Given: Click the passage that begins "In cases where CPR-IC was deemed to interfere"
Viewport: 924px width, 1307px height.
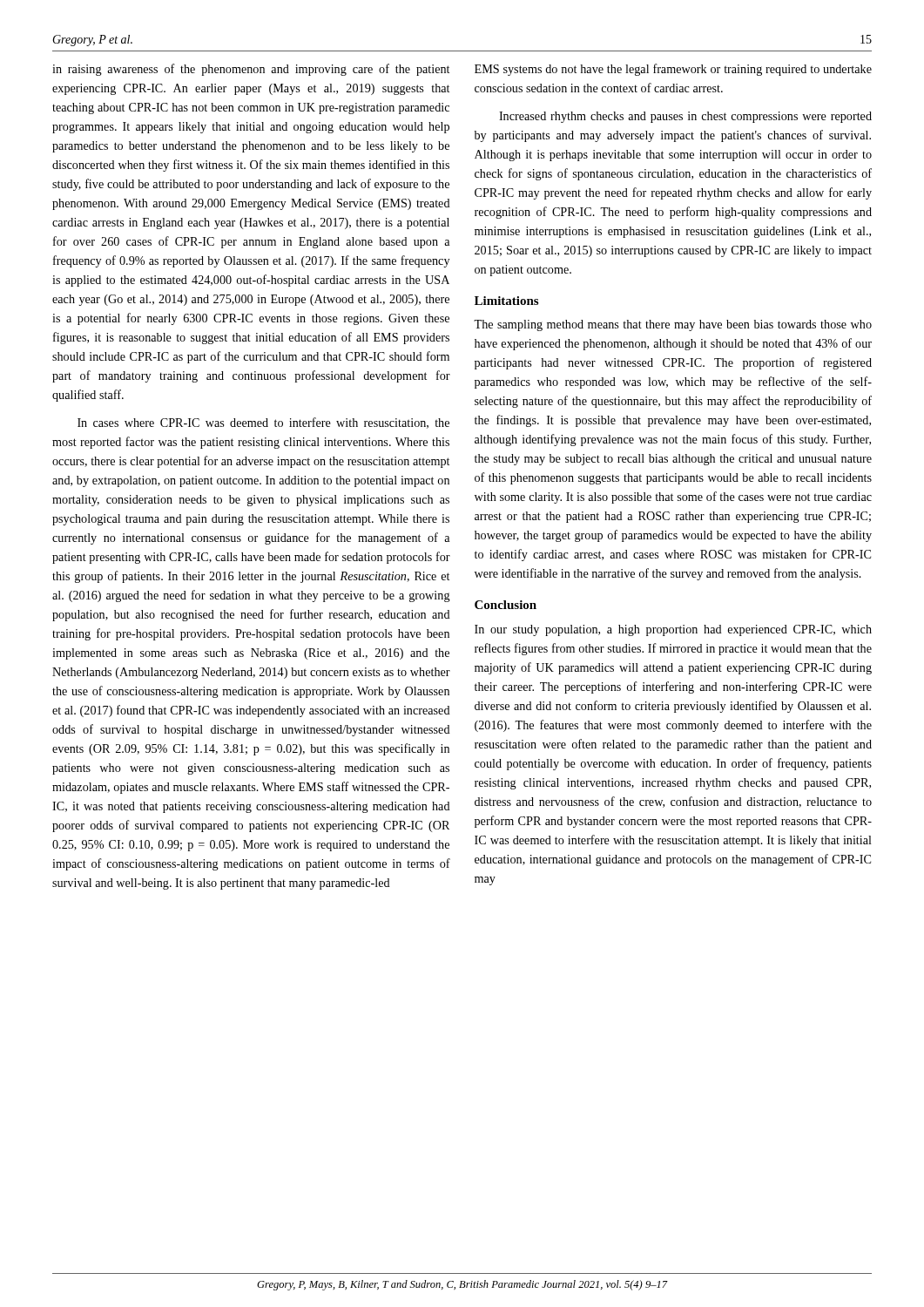Looking at the screenshot, I should (251, 653).
